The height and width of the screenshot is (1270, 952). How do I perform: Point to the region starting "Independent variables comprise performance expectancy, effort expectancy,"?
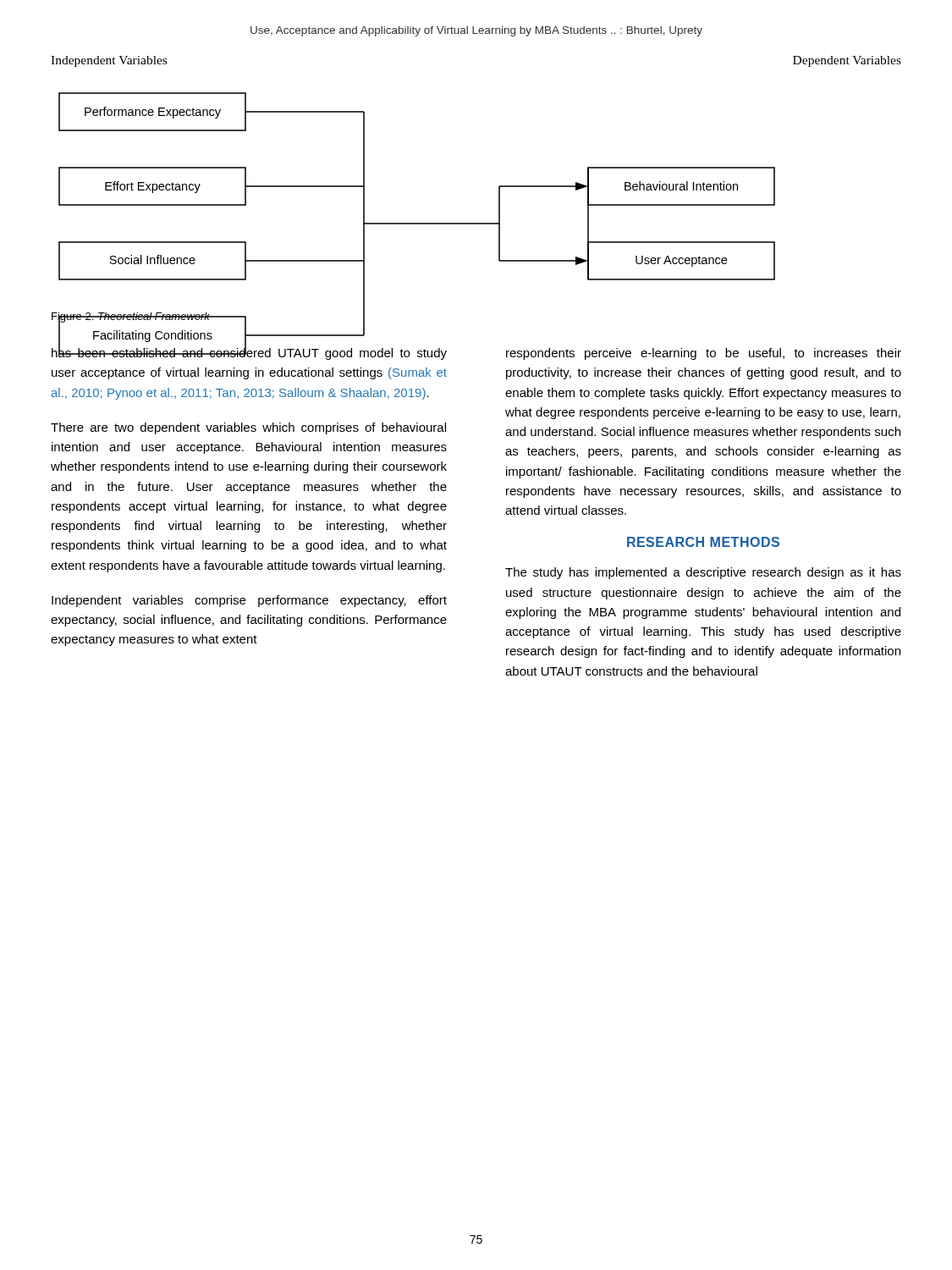pos(249,619)
